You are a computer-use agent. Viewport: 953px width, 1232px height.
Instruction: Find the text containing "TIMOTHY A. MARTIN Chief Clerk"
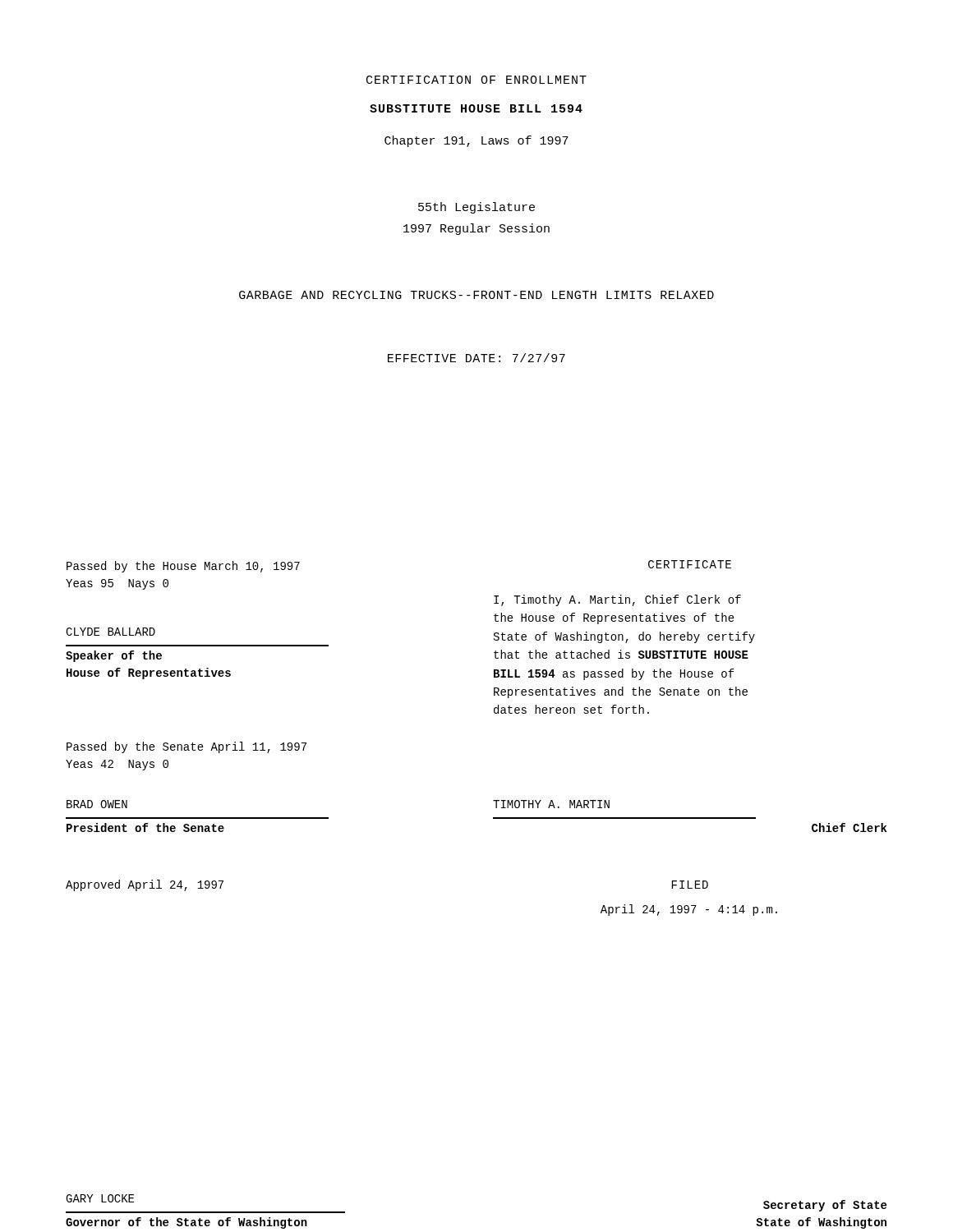point(690,817)
